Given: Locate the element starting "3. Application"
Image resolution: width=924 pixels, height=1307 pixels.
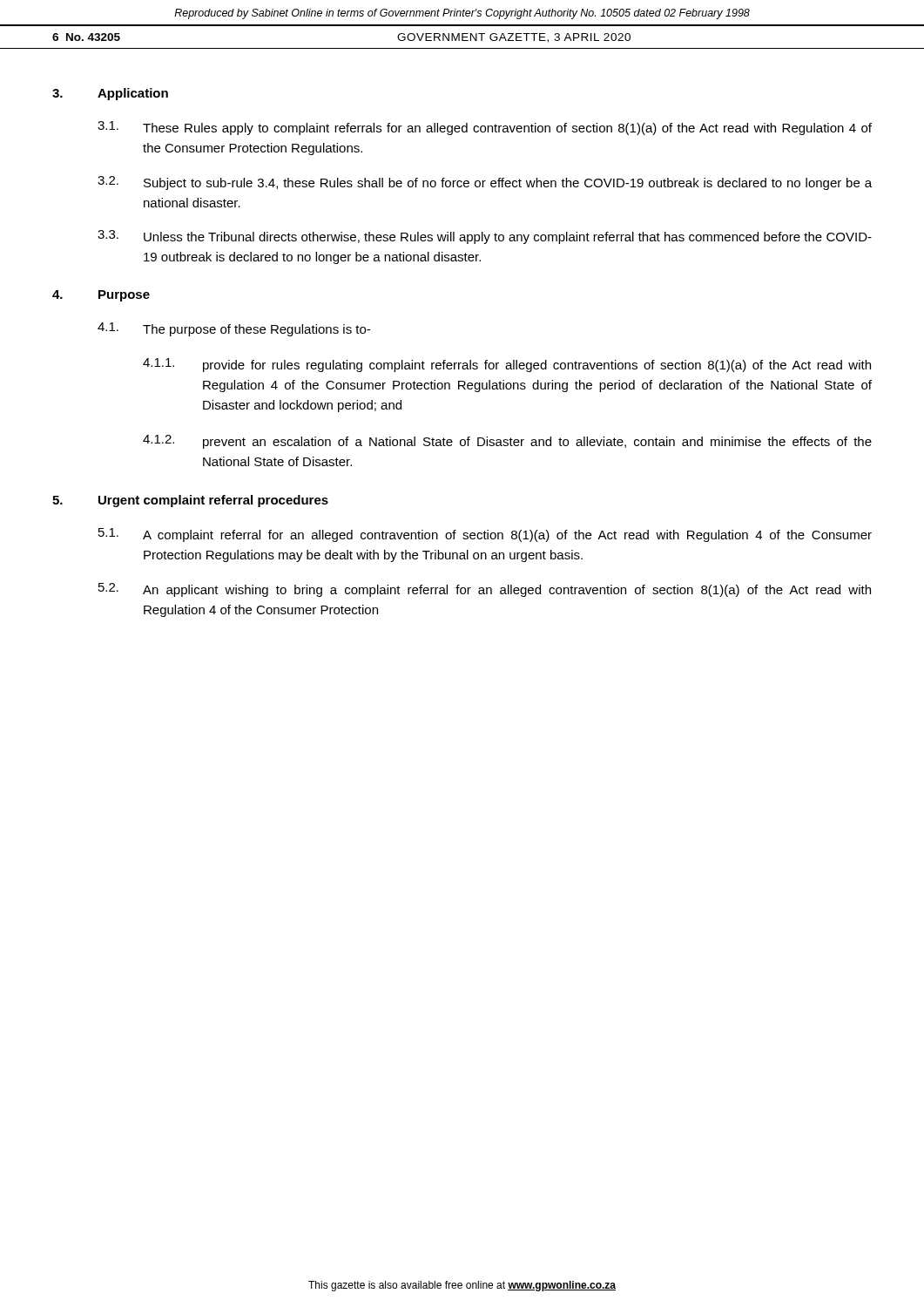Looking at the screenshot, I should pos(110,92).
